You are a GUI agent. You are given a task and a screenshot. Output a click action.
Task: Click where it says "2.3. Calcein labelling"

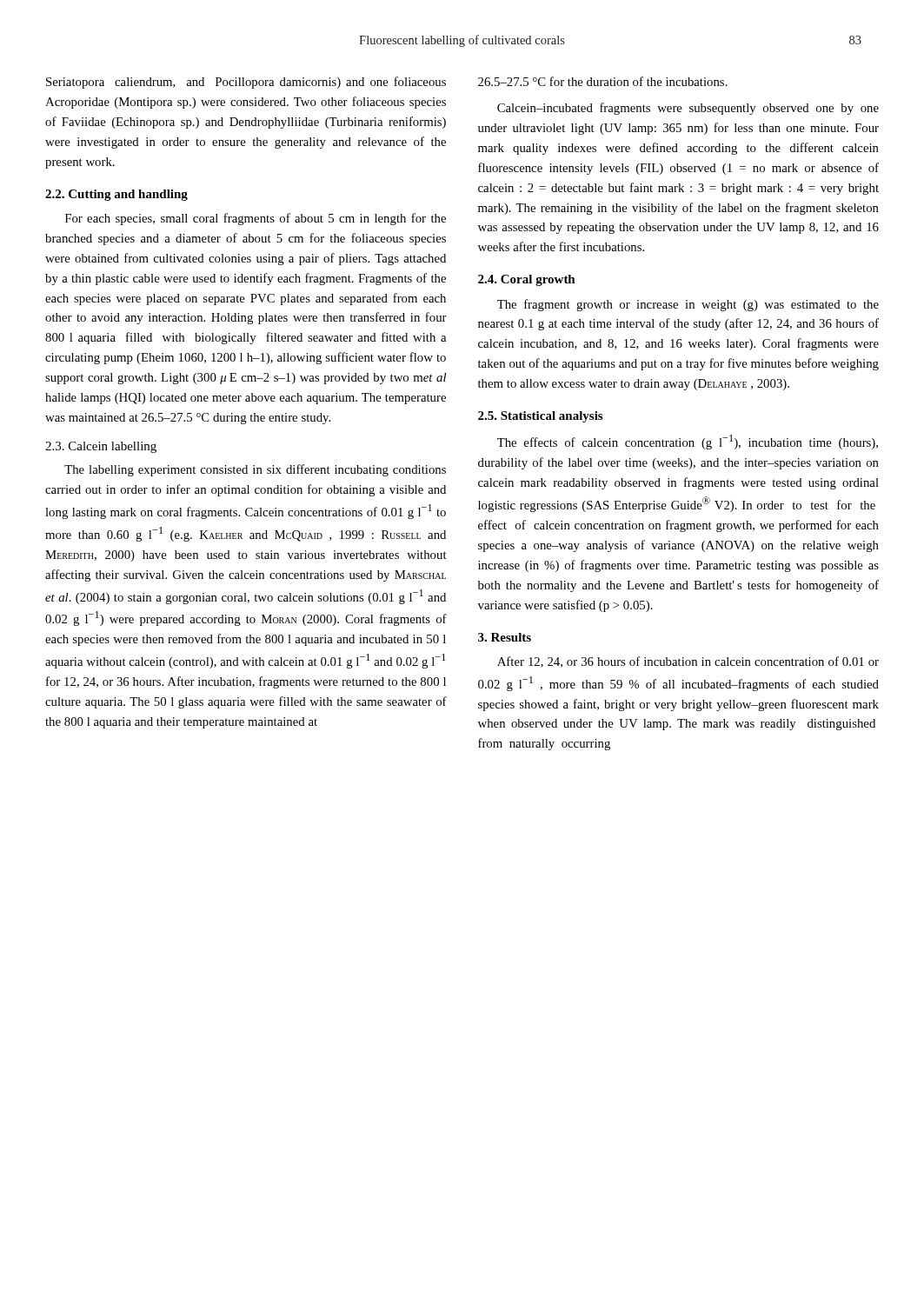pyautogui.click(x=101, y=447)
